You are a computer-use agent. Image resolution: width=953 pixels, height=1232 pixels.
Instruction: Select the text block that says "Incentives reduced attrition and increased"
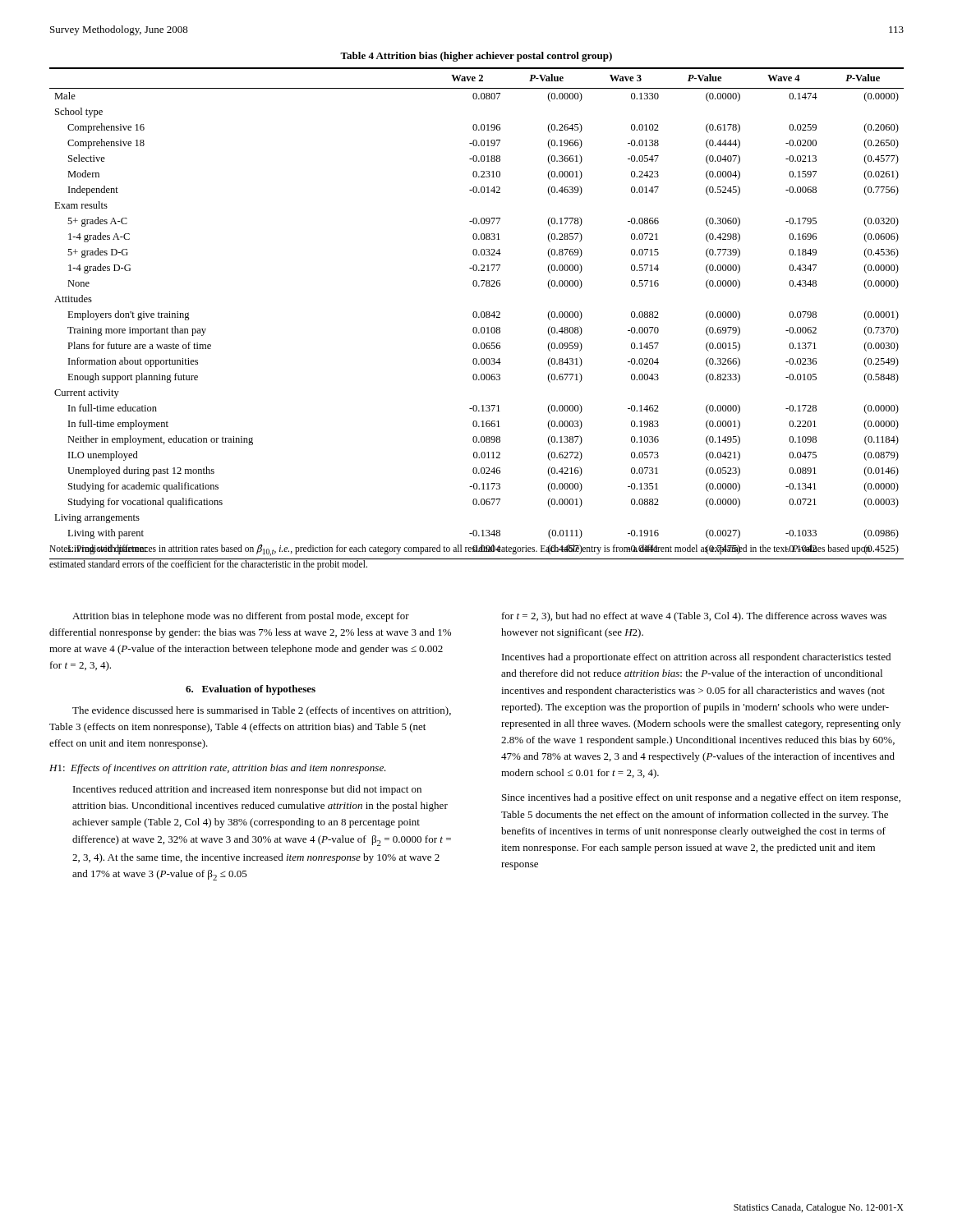tap(262, 832)
